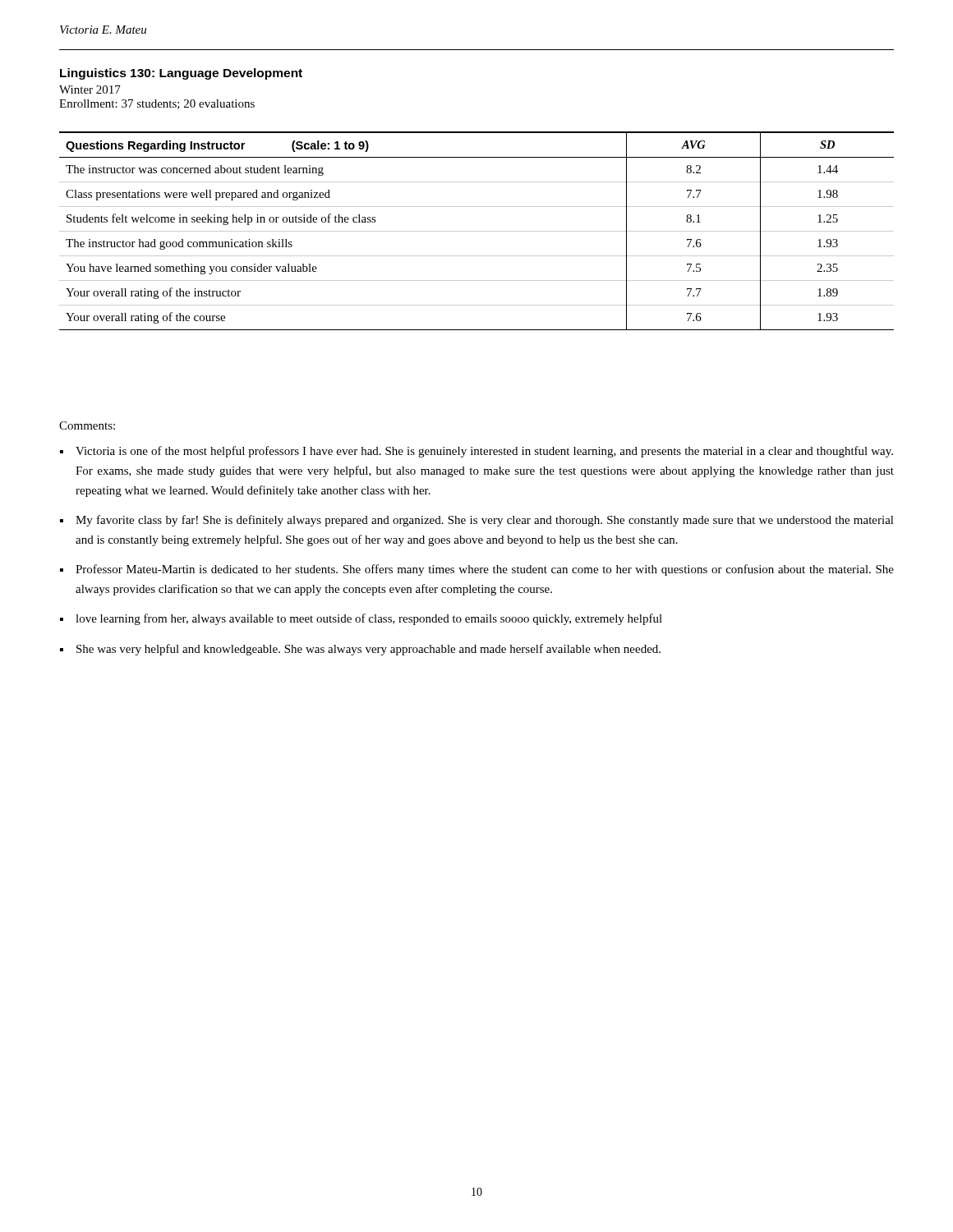This screenshot has height=1232, width=953.
Task: Click on the list item containing "▪ My favorite class by far!"
Action: pyautogui.click(x=476, y=530)
